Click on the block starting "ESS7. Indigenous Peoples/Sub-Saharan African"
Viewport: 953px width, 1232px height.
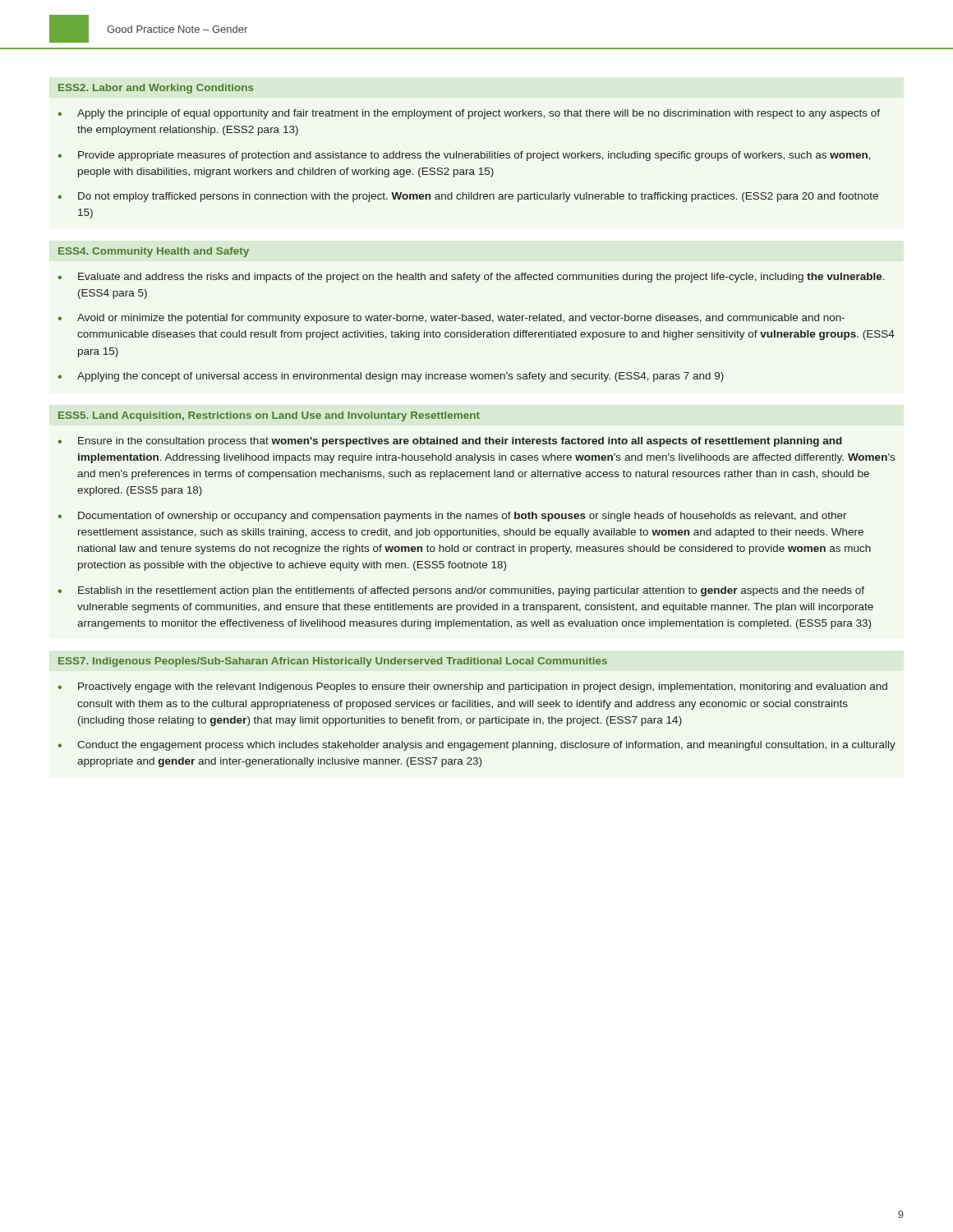pyautogui.click(x=332, y=661)
